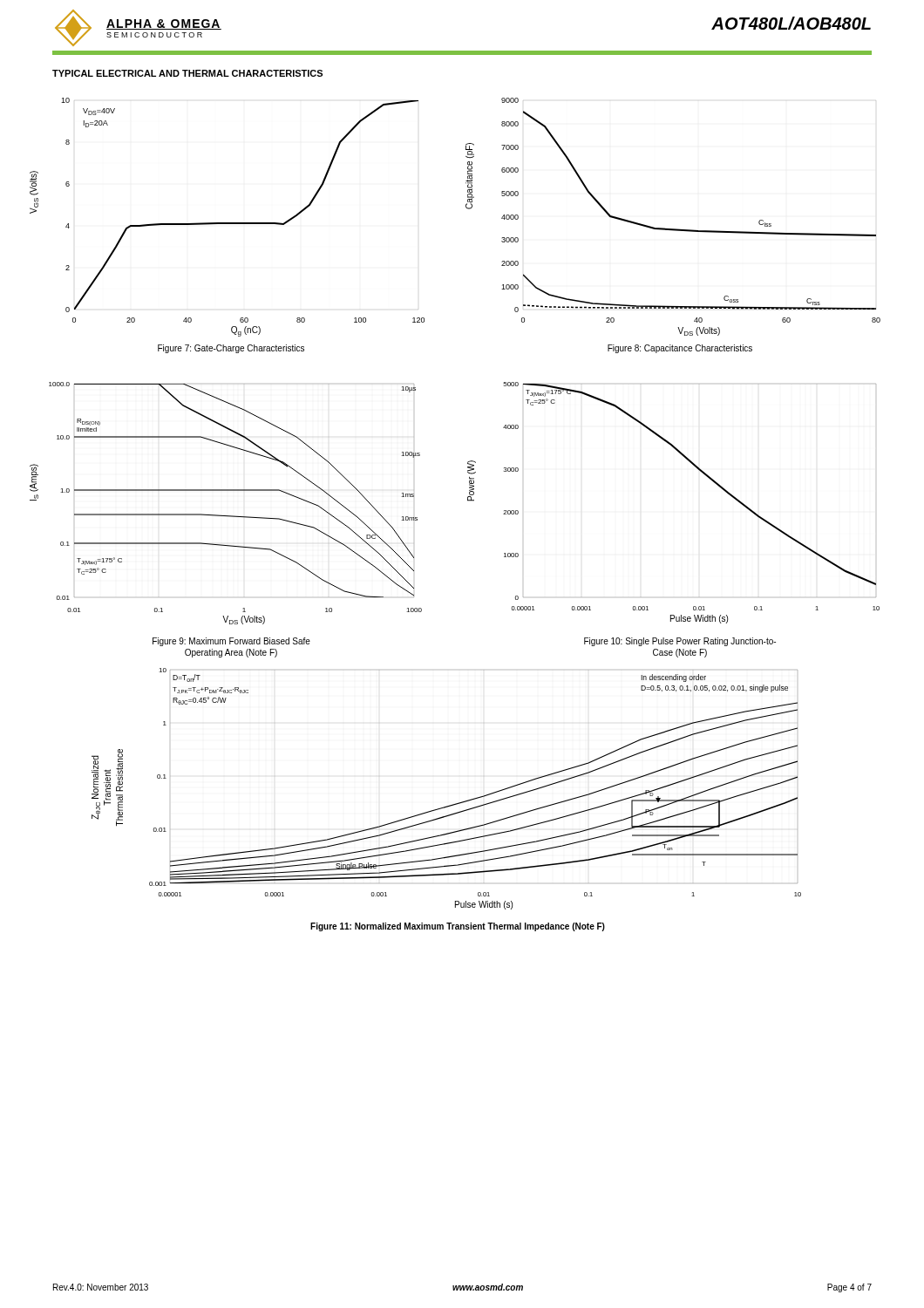Locate the caption that opens with "Figure 9: Maximum Forward Biased SafeOperating"

pos(231,647)
